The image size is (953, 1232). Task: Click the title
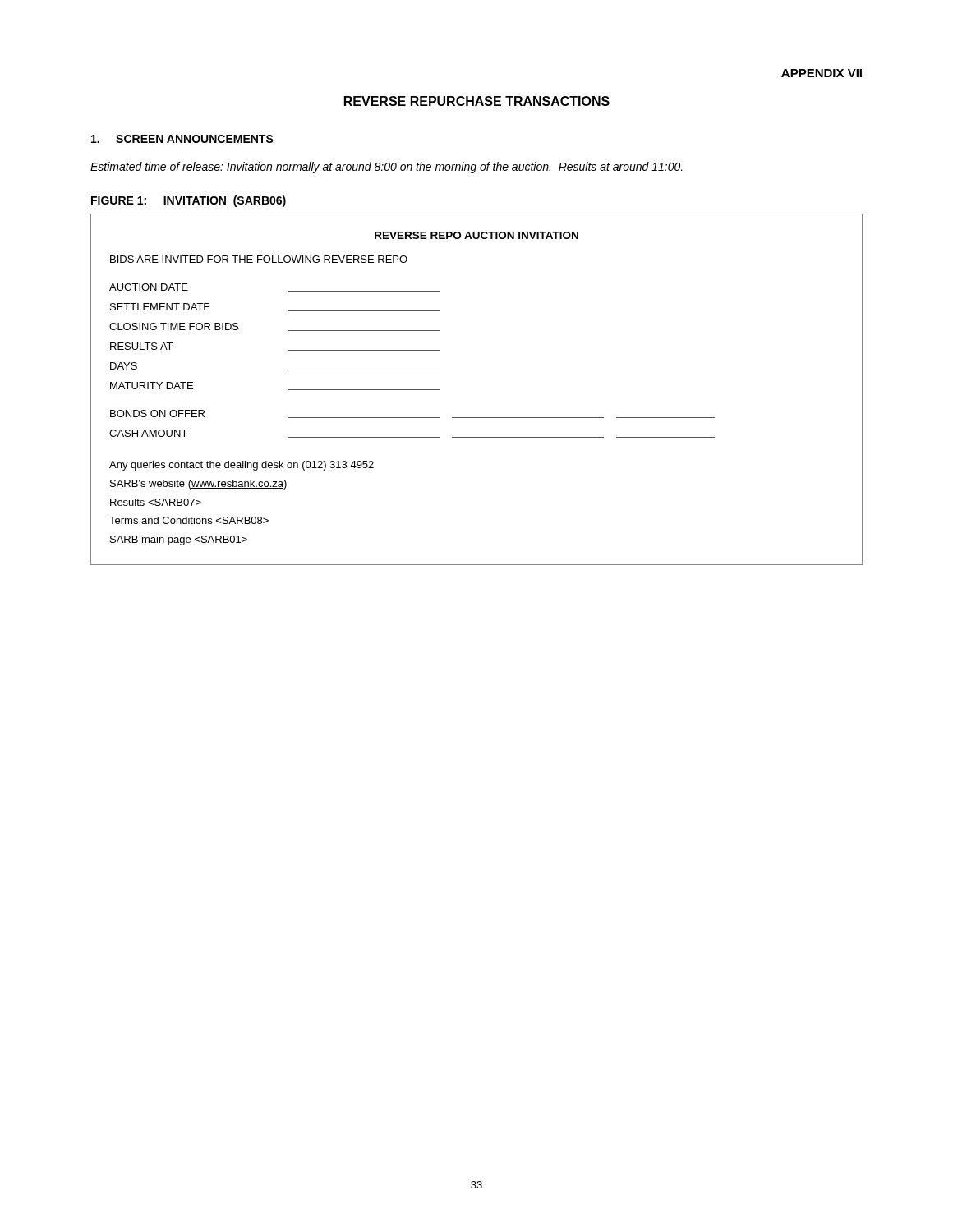(476, 101)
